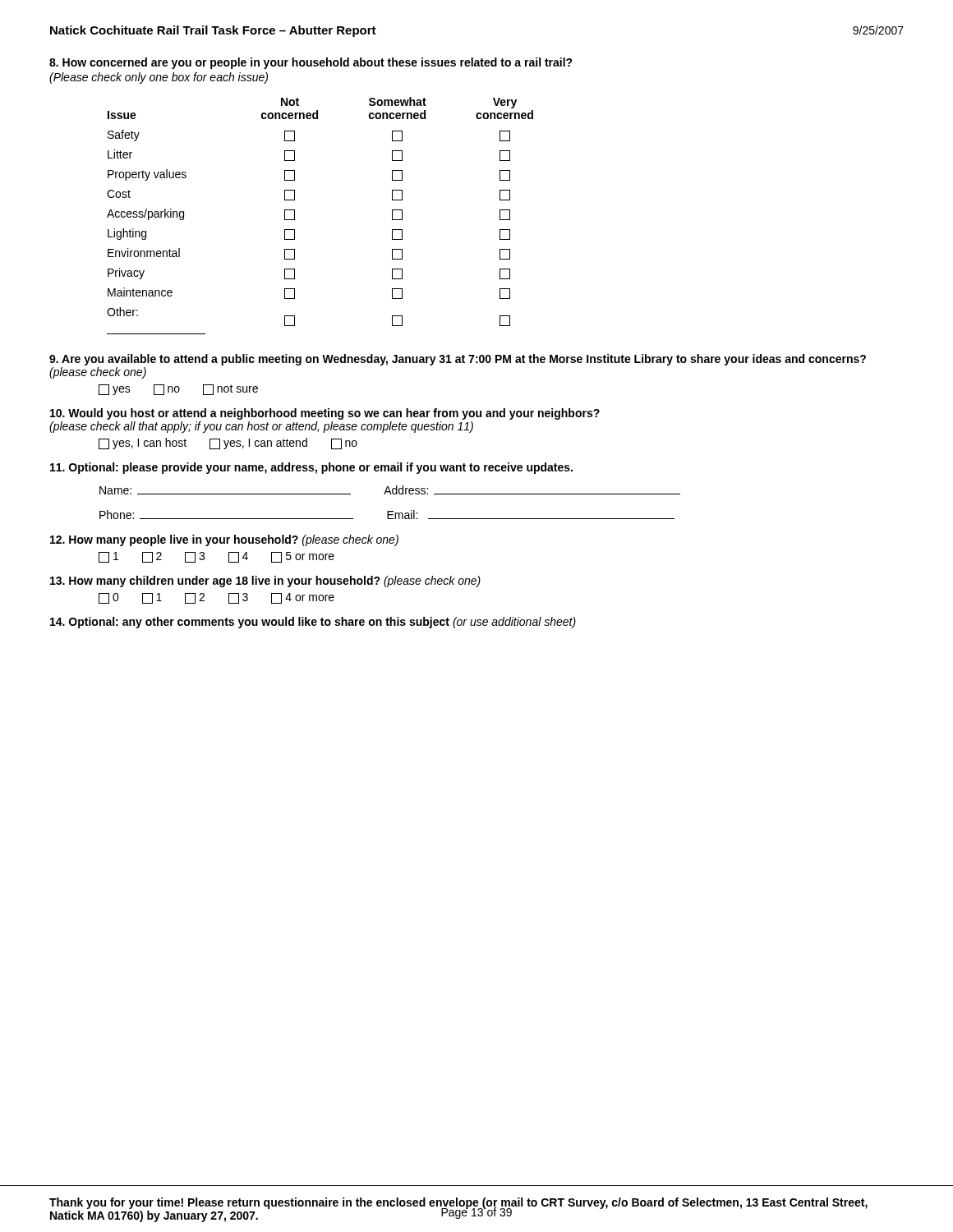Locate the block of text that opens with "How many people live in your household?"
The width and height of the screenshot is (953, 1232).
point(224,540)
